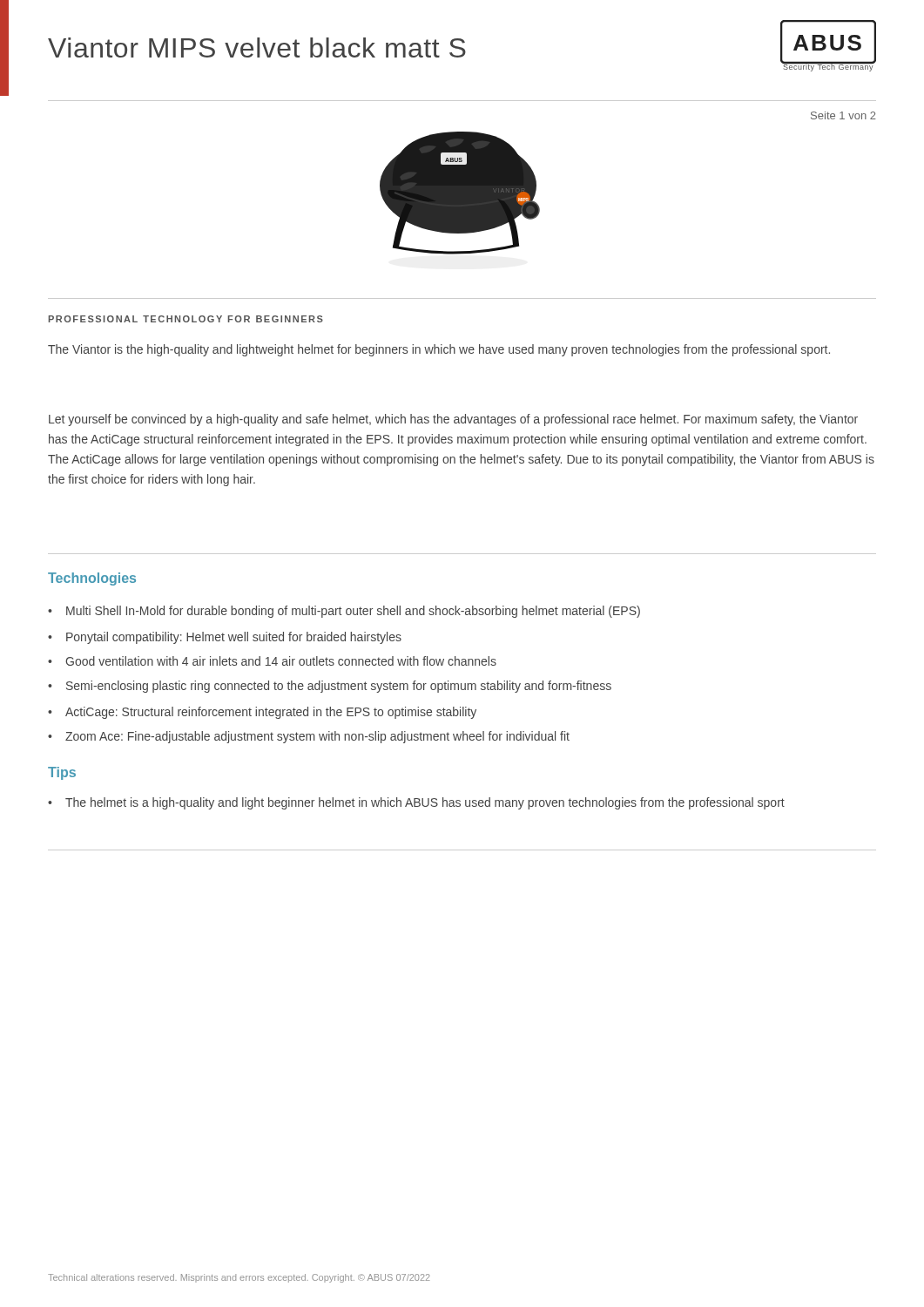Navigate to the text starting "•Semi-enclosing plastic ring"

pyautogui.click(x=330, y=686)
